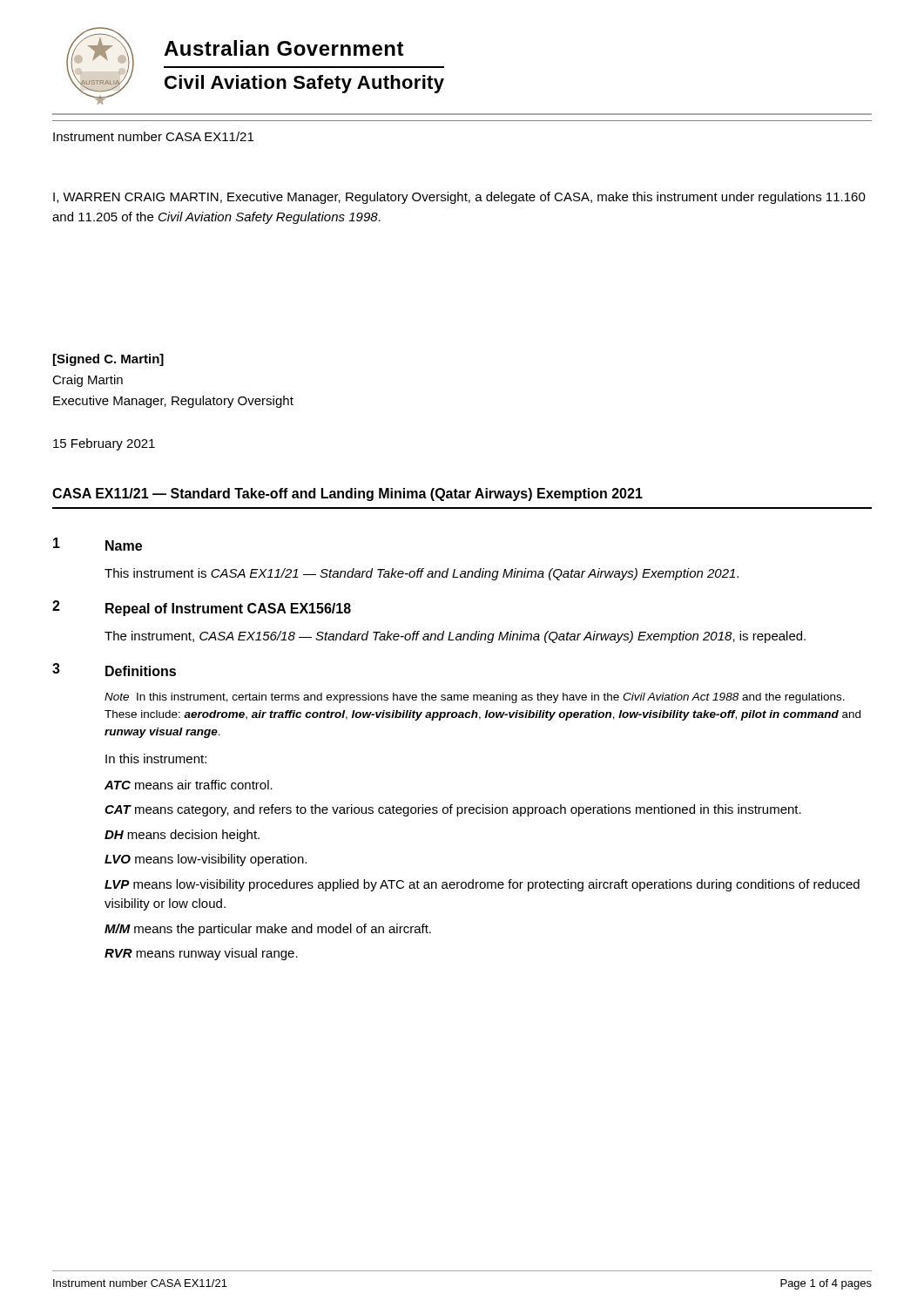This screenshot has height=1307, width=924.
Task: Click on the text block containing "RVR means runway visual"
Action: [201, 953]
